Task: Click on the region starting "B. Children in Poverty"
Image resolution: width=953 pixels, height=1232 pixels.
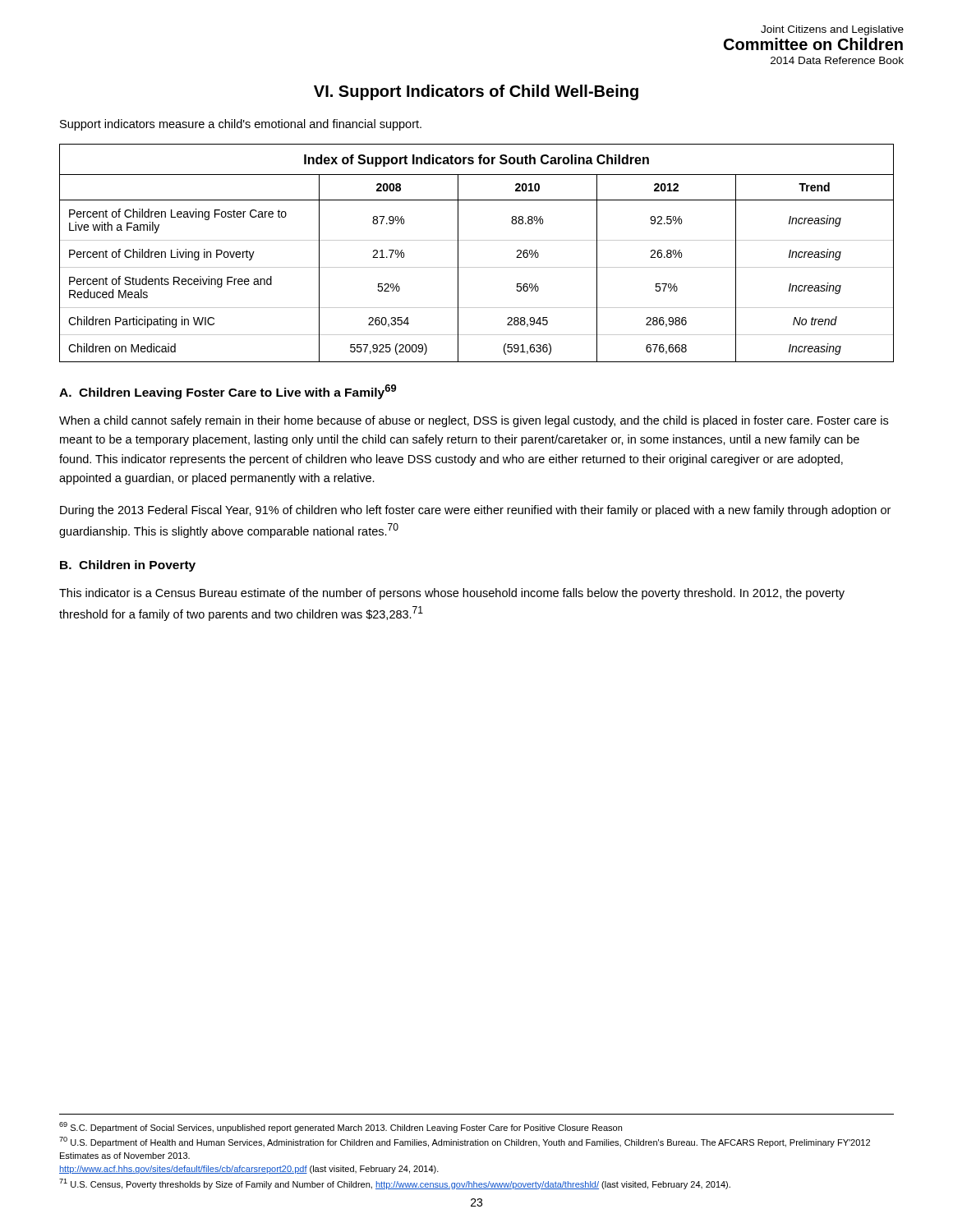Action: click(127, 565)
